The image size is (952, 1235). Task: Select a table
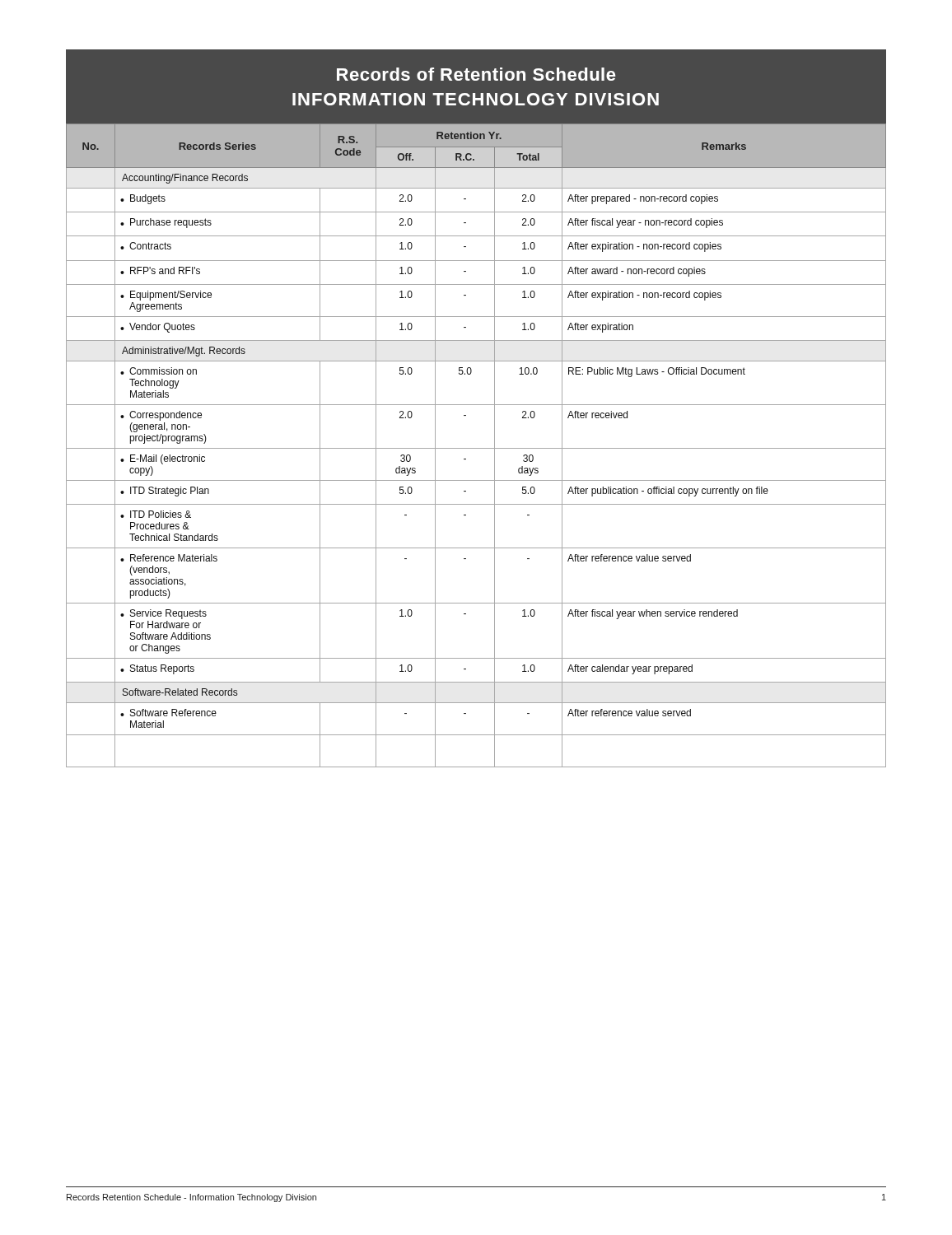click(x=476, y=446)
